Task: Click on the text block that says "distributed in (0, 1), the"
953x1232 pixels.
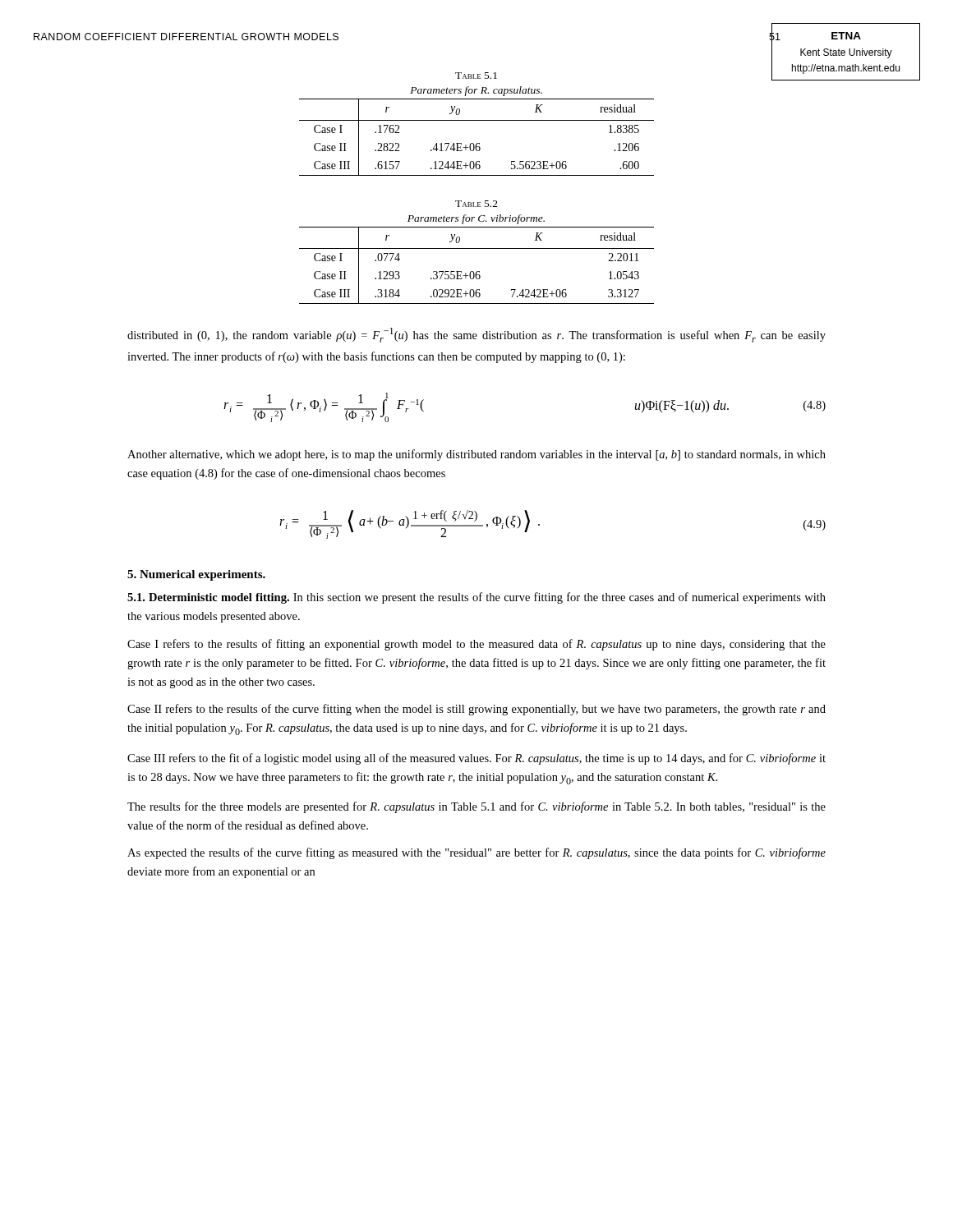Action: click(x=476, y=344)
